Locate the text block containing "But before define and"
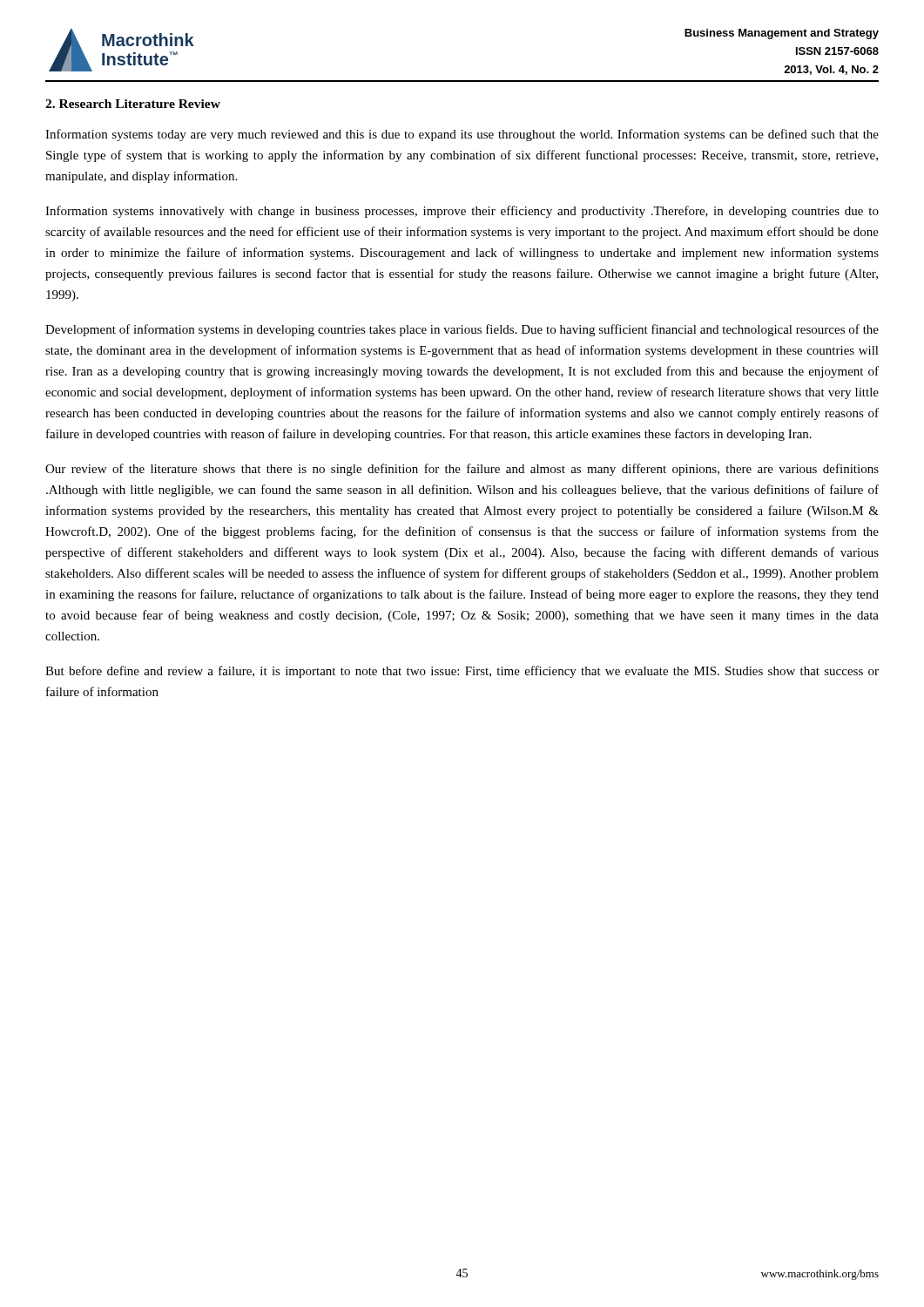 point(462,681)
